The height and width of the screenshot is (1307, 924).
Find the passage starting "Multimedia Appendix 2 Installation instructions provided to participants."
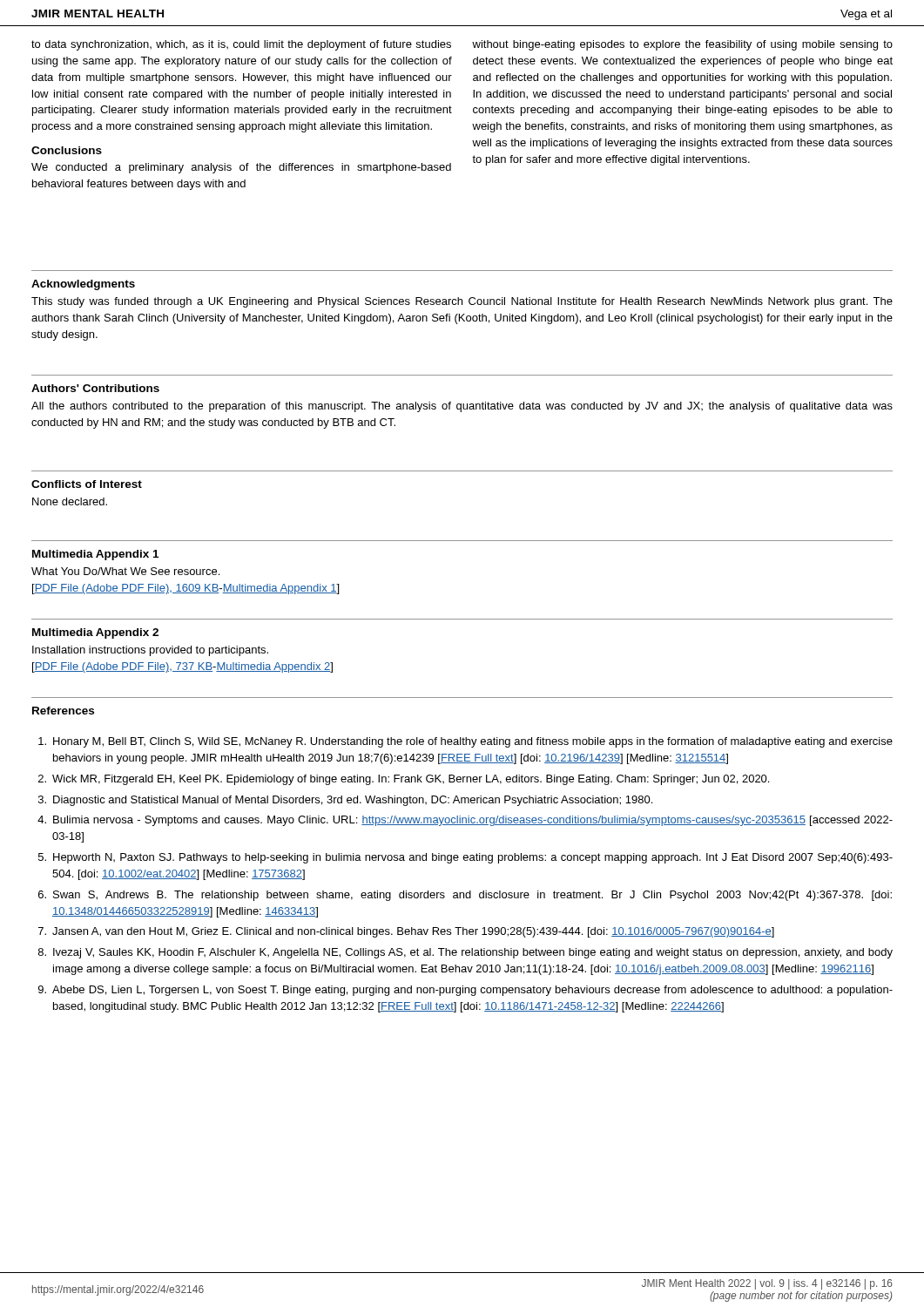click(95, 633)
